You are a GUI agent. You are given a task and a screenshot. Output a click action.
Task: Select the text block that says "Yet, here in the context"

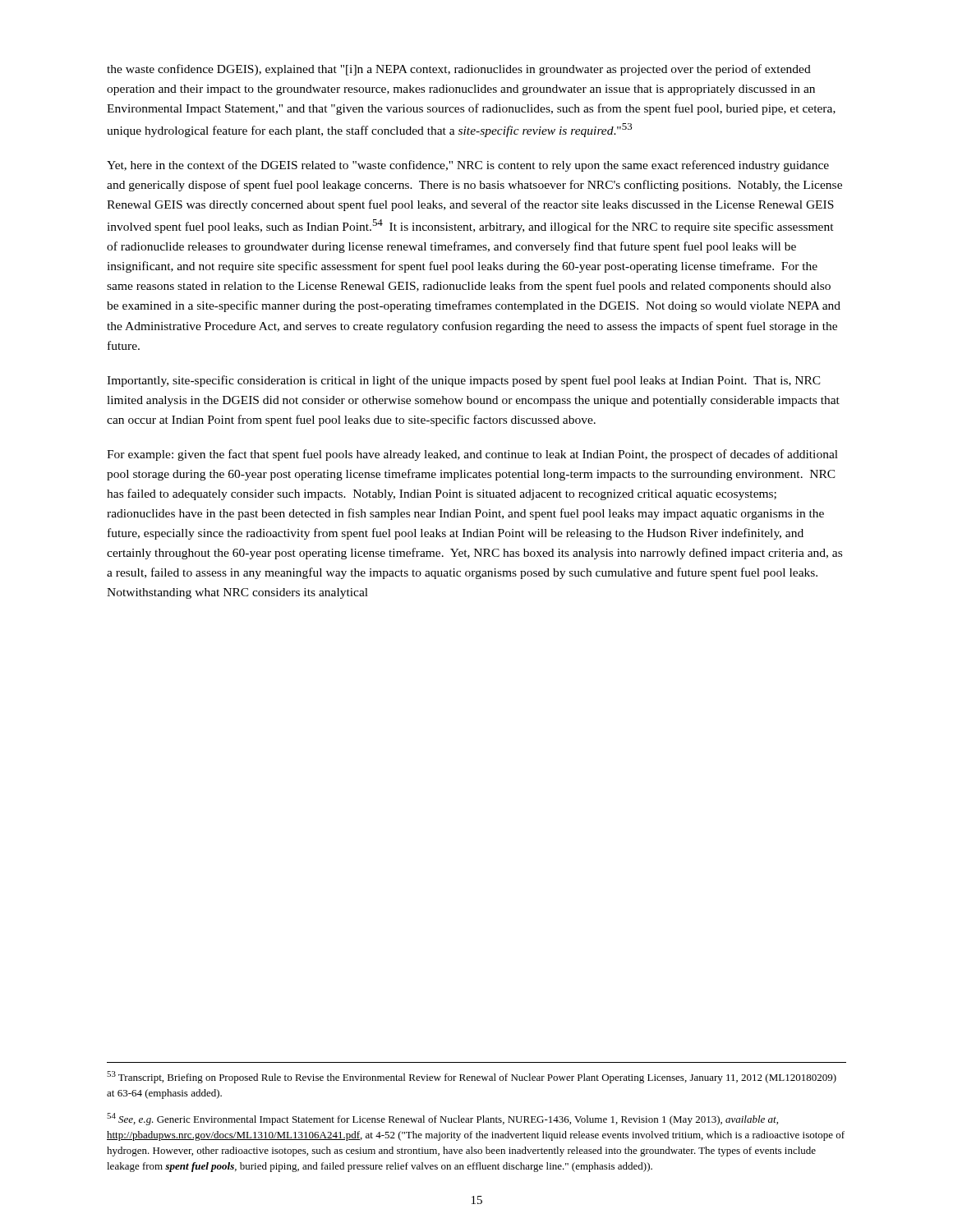[475, 255]
